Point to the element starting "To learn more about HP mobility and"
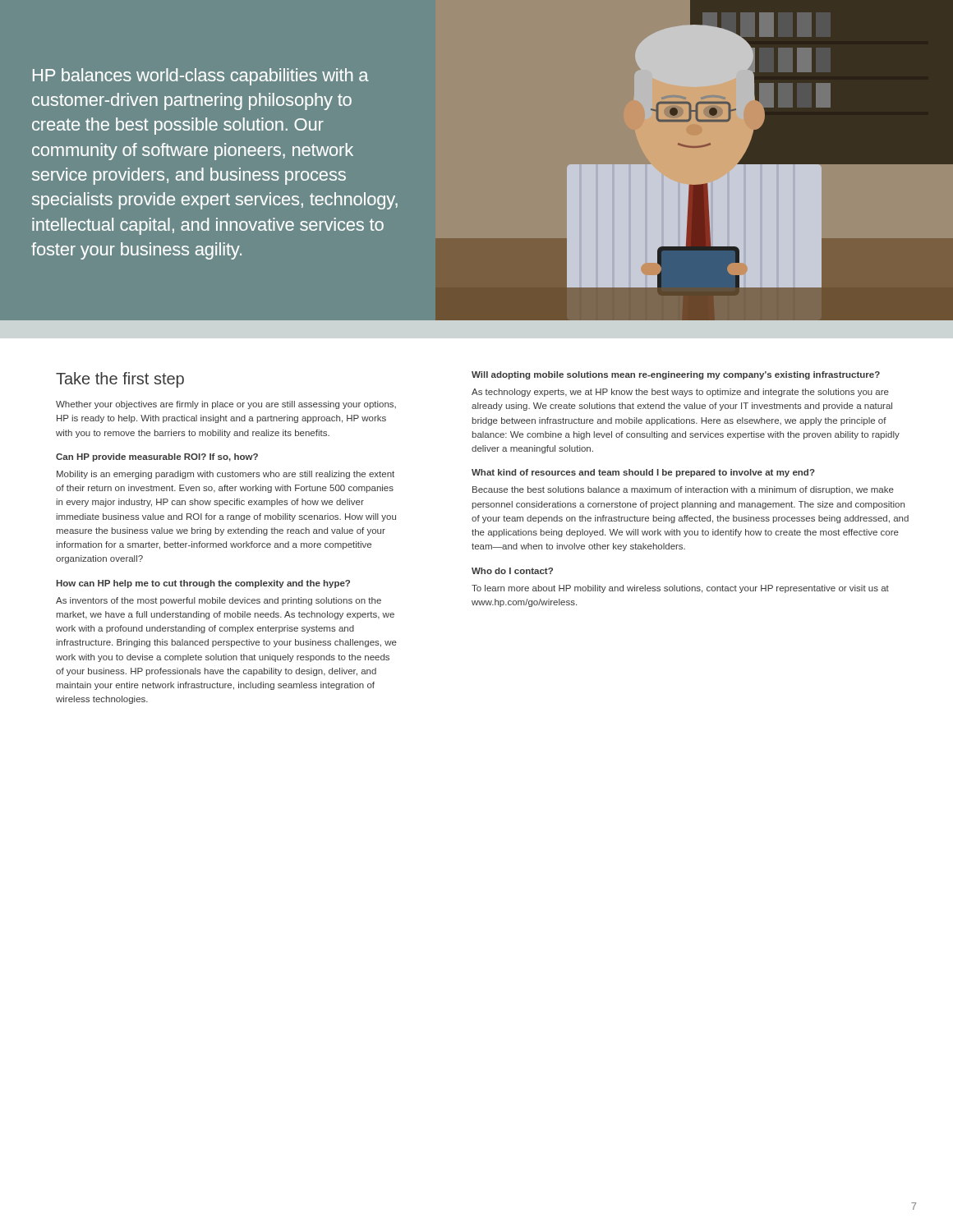The height and width of the screenshot is (1232, 953). [x=693, y=596]
